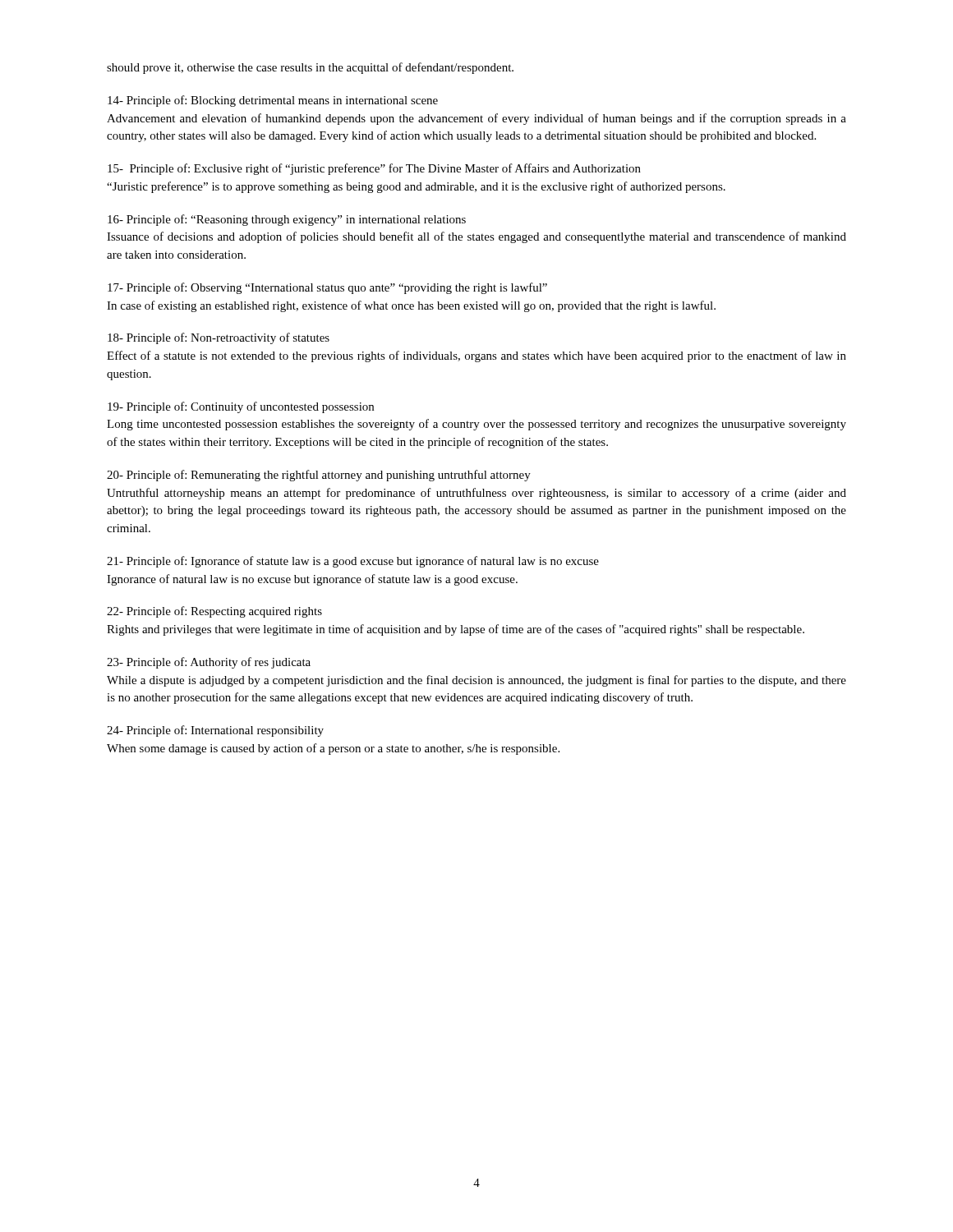
Task: Locate the region starting "should prove it,"
Action: click(x=476, y=68)
